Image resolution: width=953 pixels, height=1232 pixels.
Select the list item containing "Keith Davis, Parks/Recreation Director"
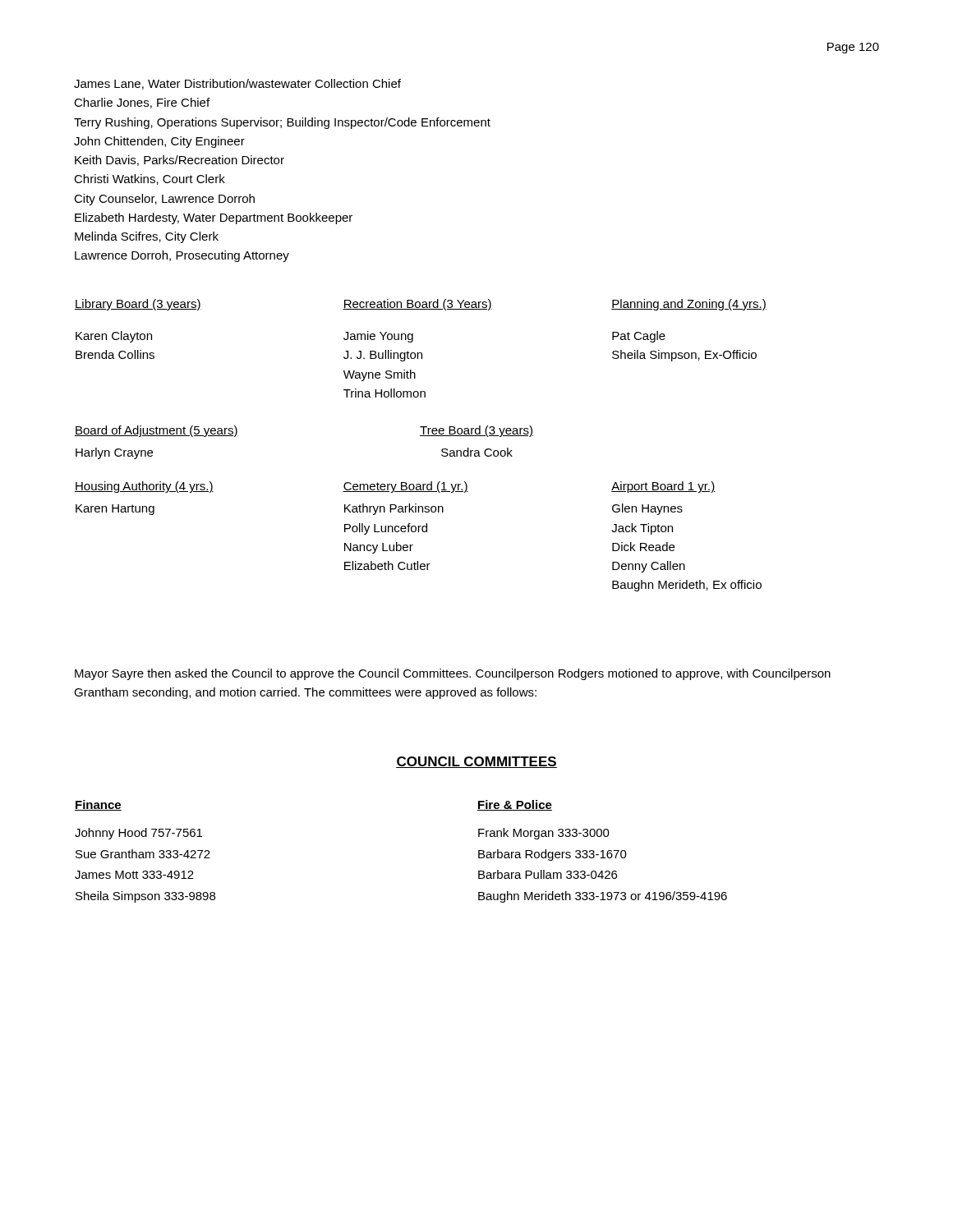point(179,160)
